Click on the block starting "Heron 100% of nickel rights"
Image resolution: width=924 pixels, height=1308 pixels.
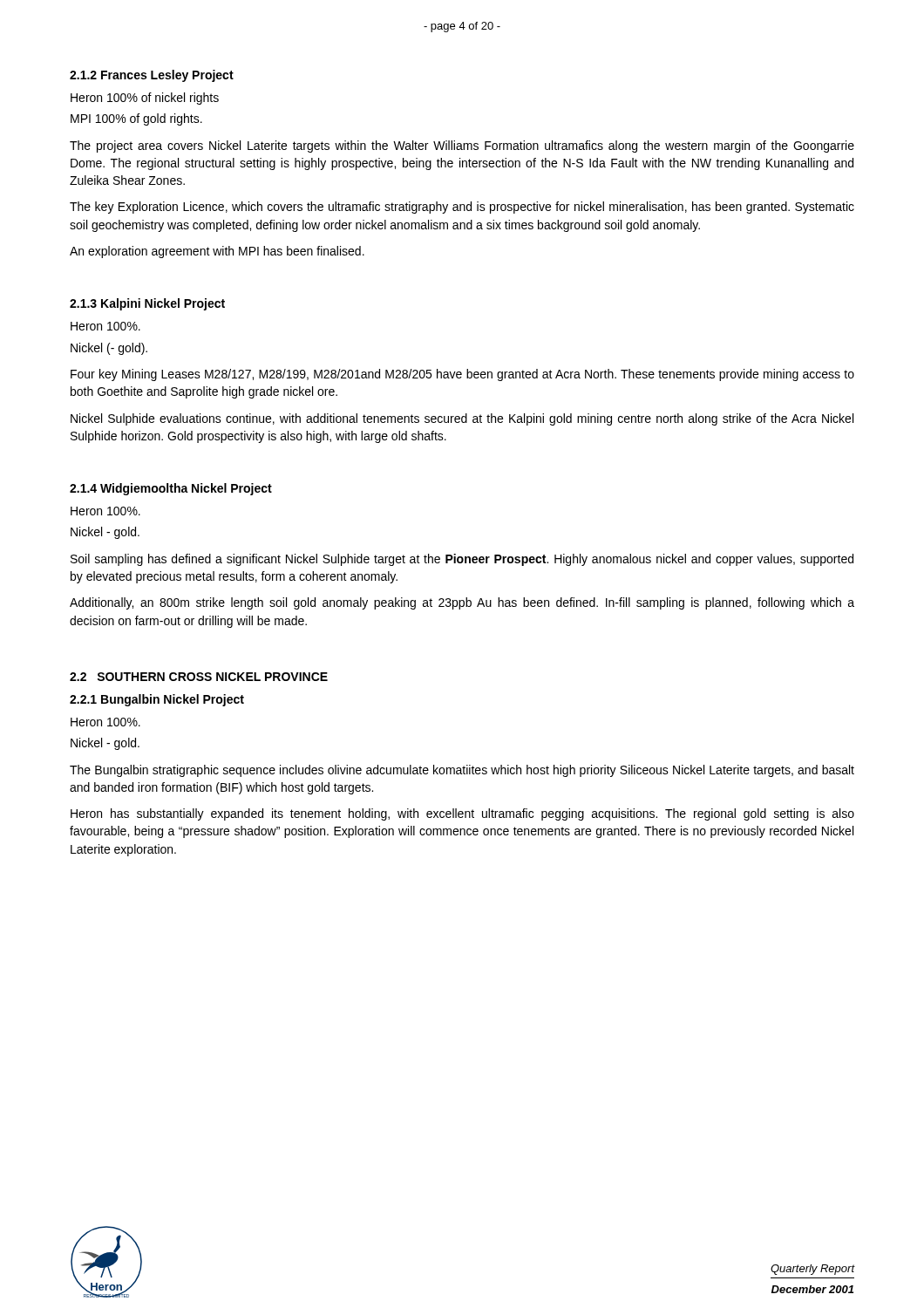(145, 99)
